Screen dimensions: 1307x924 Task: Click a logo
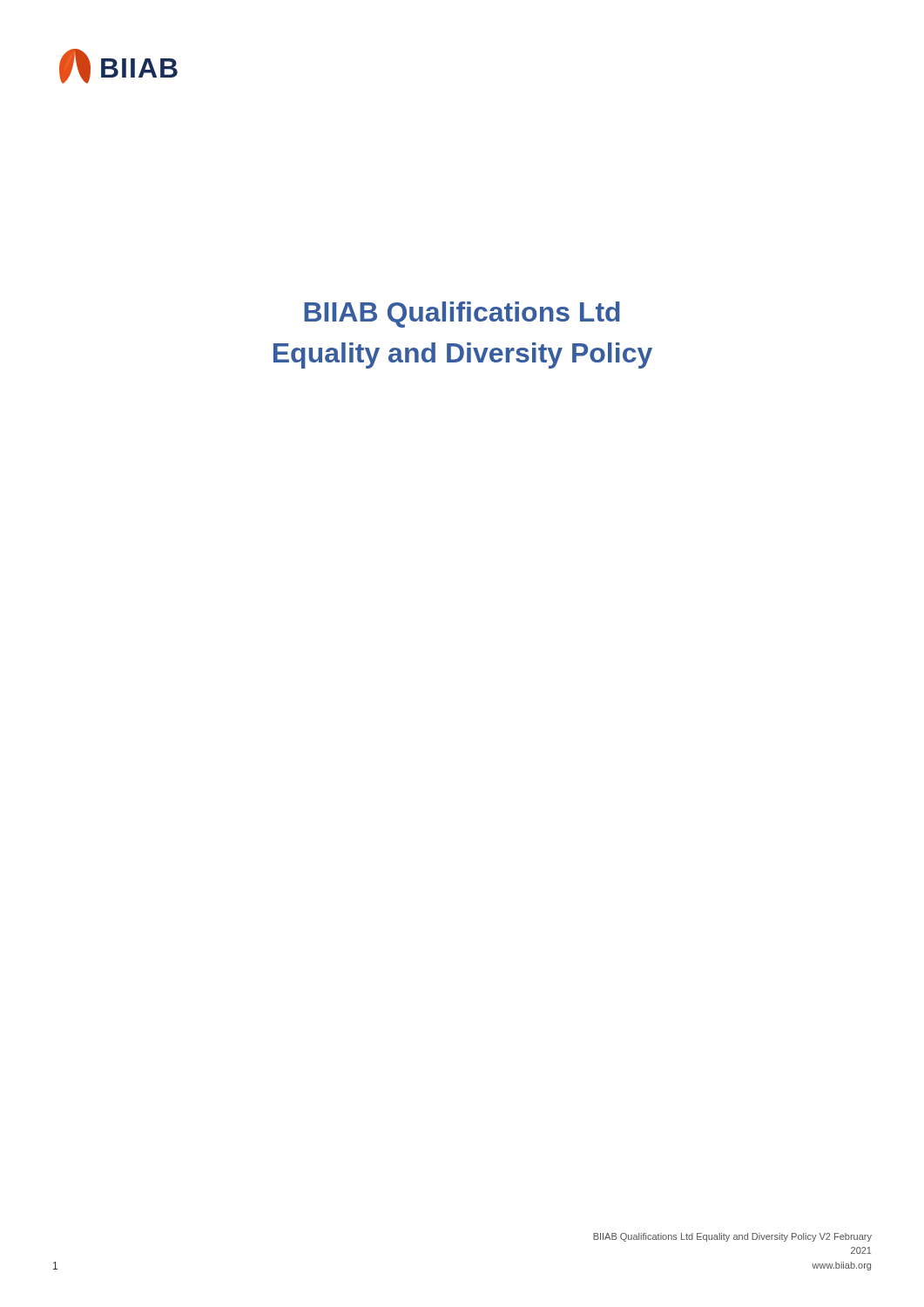115,68
